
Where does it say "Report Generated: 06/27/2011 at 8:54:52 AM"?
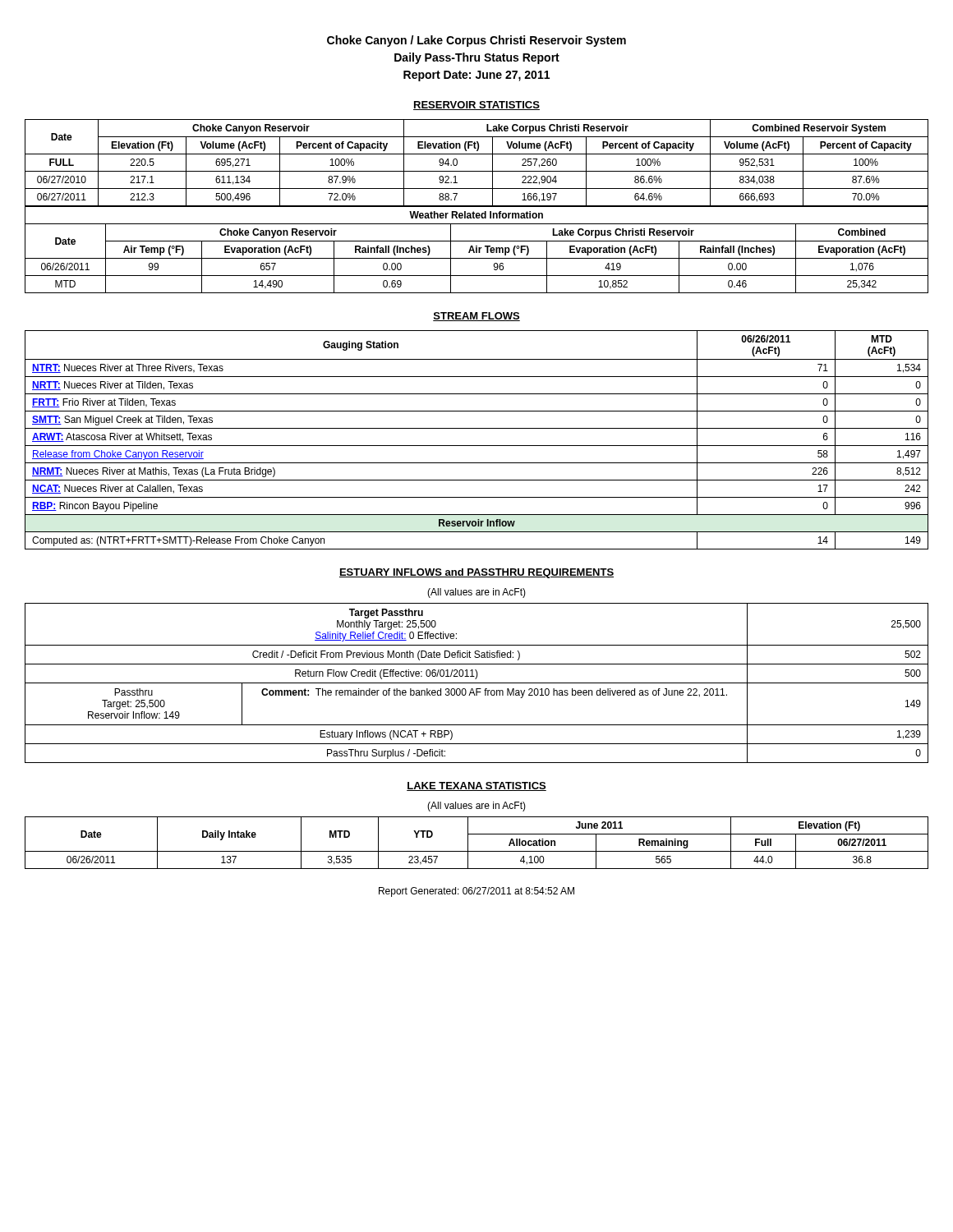tap(476, 891)
